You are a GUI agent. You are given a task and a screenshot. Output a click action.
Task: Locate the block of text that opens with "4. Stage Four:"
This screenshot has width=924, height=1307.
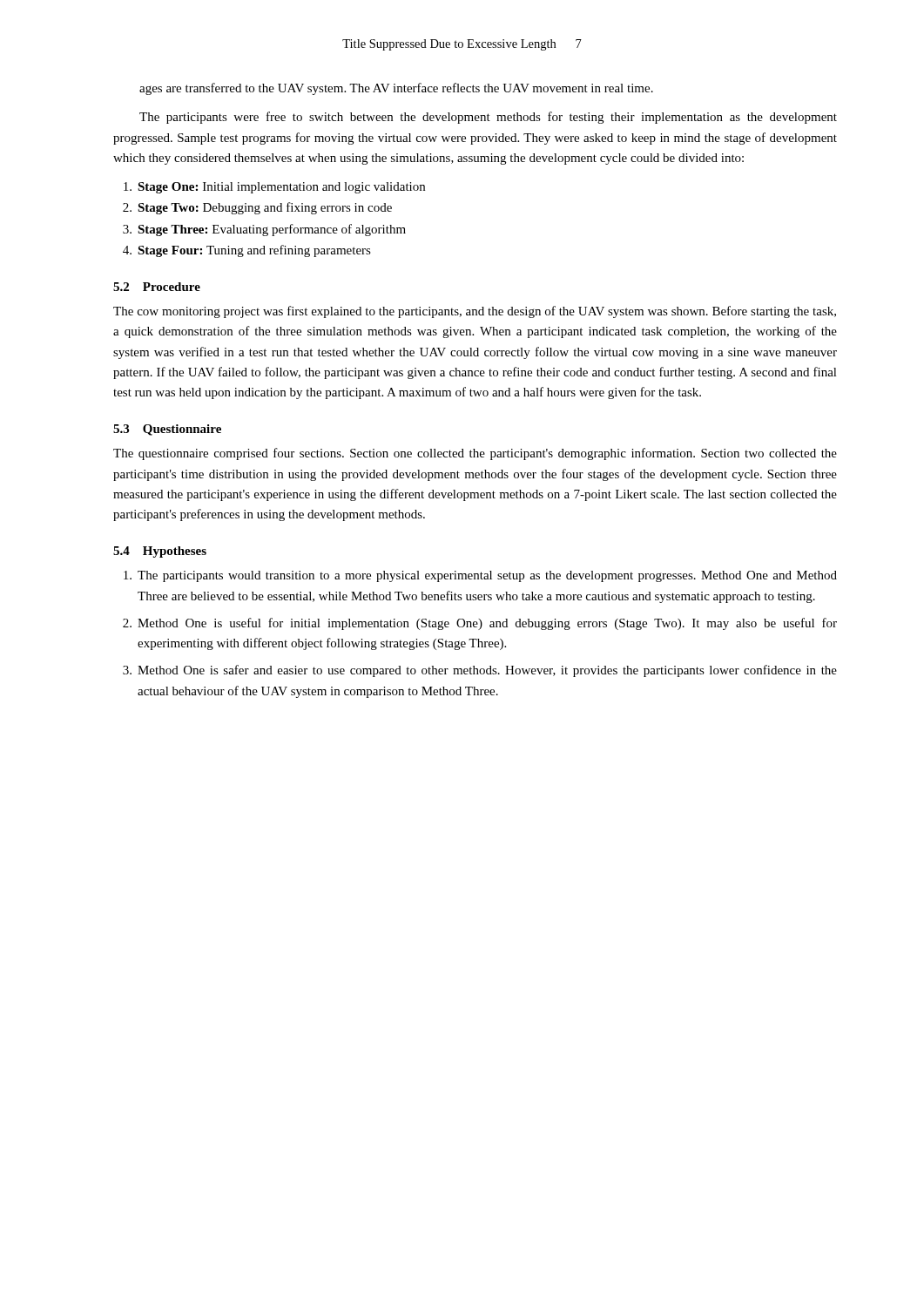[247, 251]
